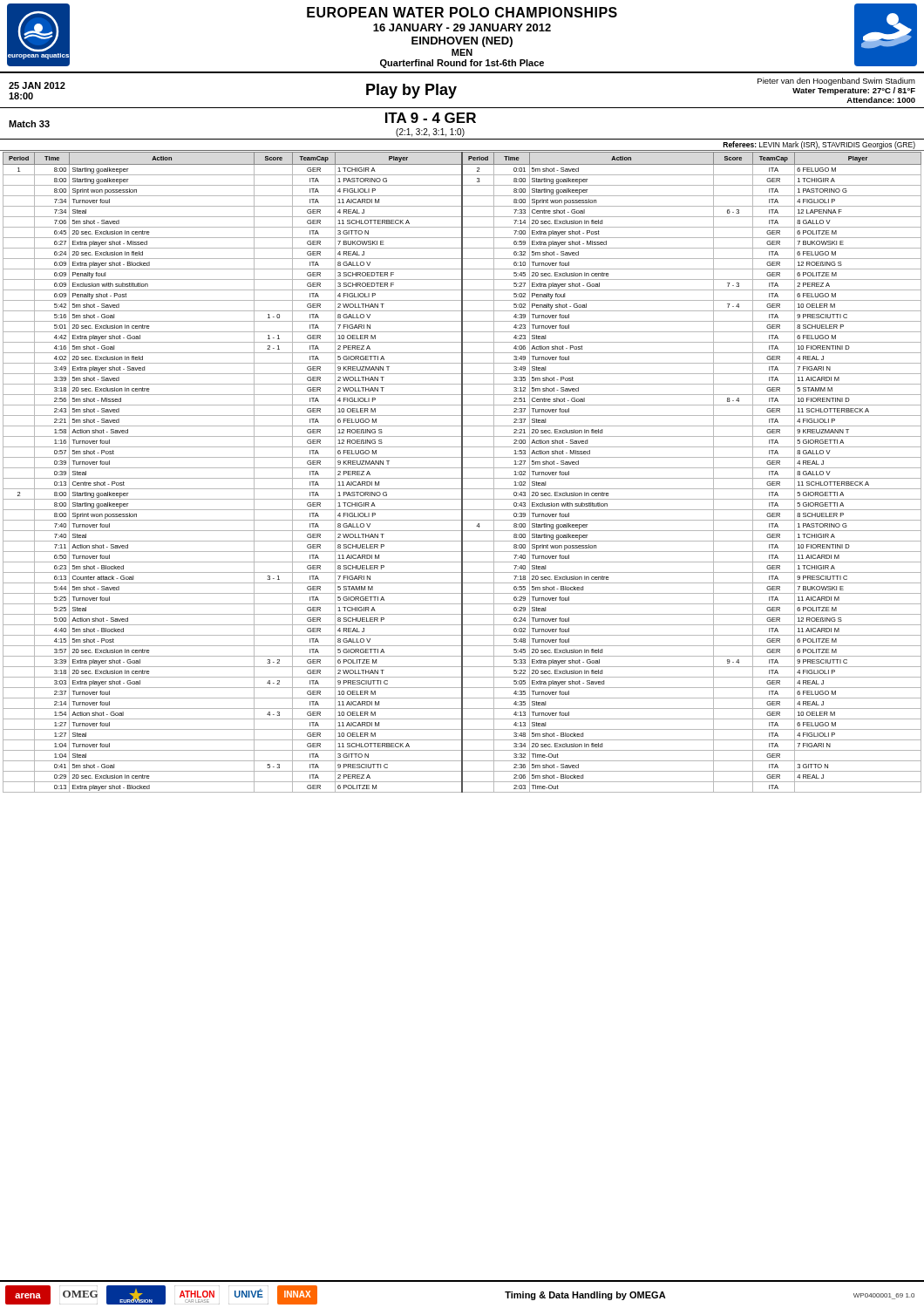Find the region starting "ITA 9 - 4 GER"
Screen dimensions: 1308x924
[x=430, y=118]
